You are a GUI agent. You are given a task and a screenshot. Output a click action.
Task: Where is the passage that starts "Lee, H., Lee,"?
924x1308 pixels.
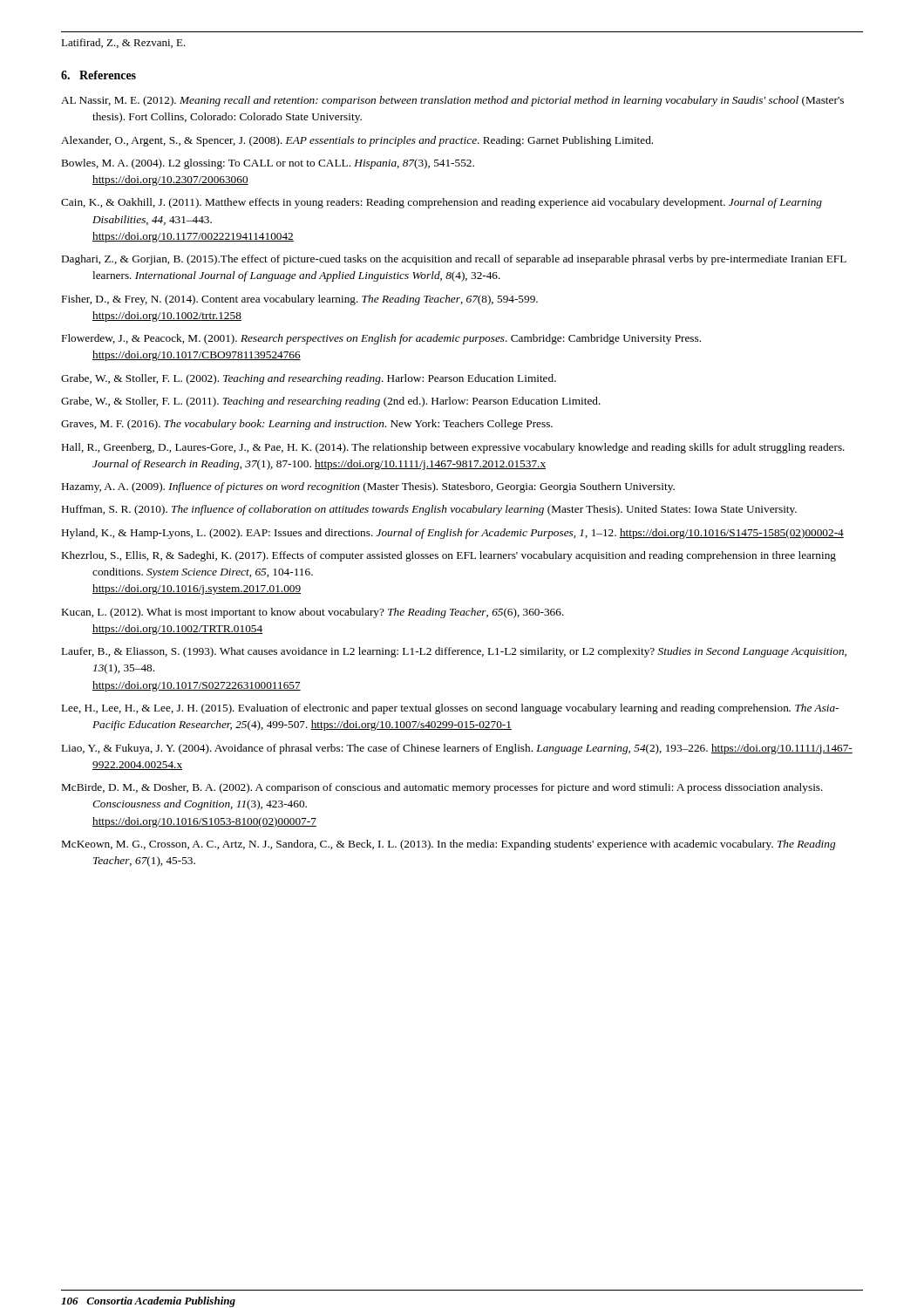pyautogui.click(x=450, y=716)
